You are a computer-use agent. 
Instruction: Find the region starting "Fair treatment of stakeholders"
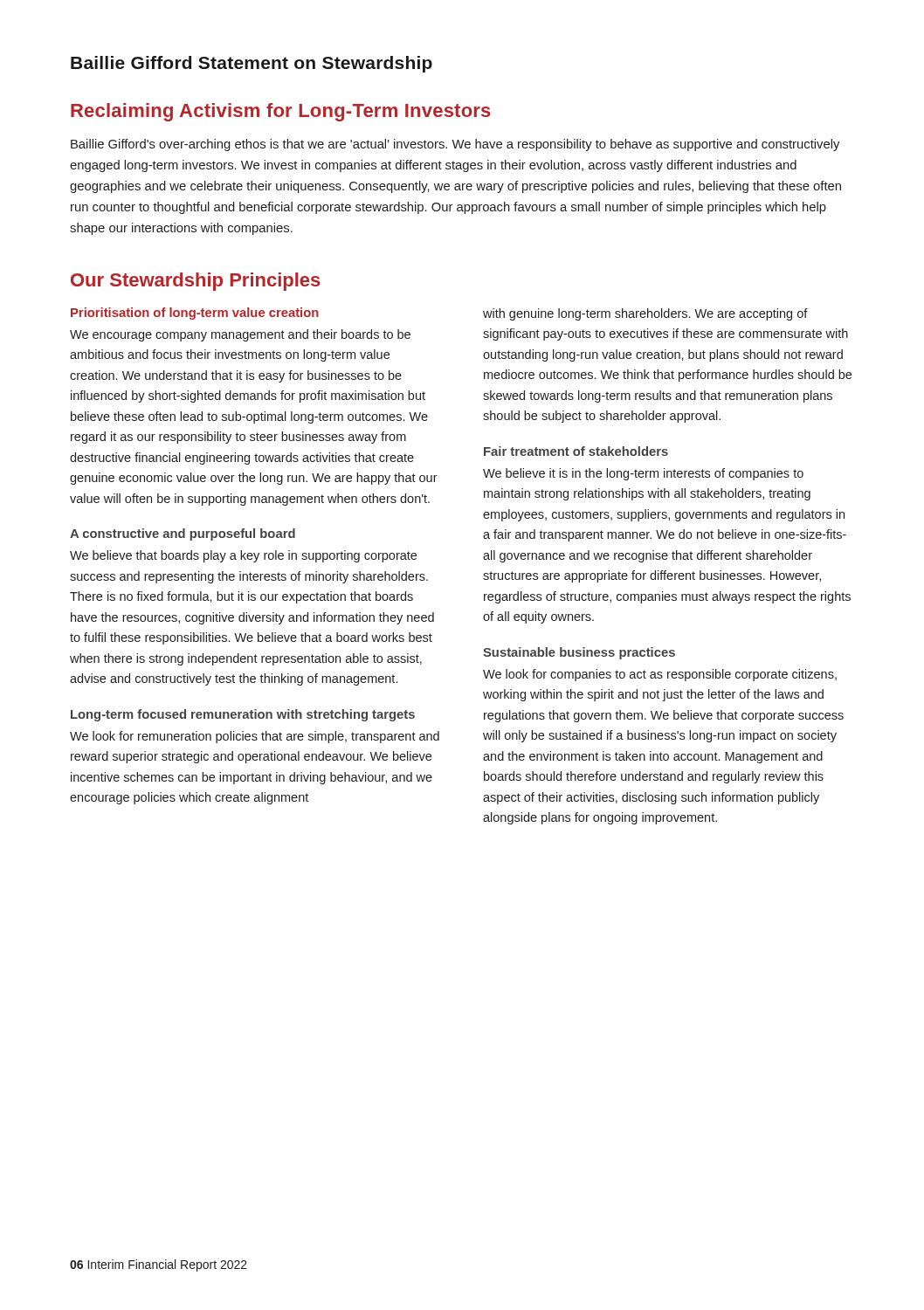click(x=576, y=451)
